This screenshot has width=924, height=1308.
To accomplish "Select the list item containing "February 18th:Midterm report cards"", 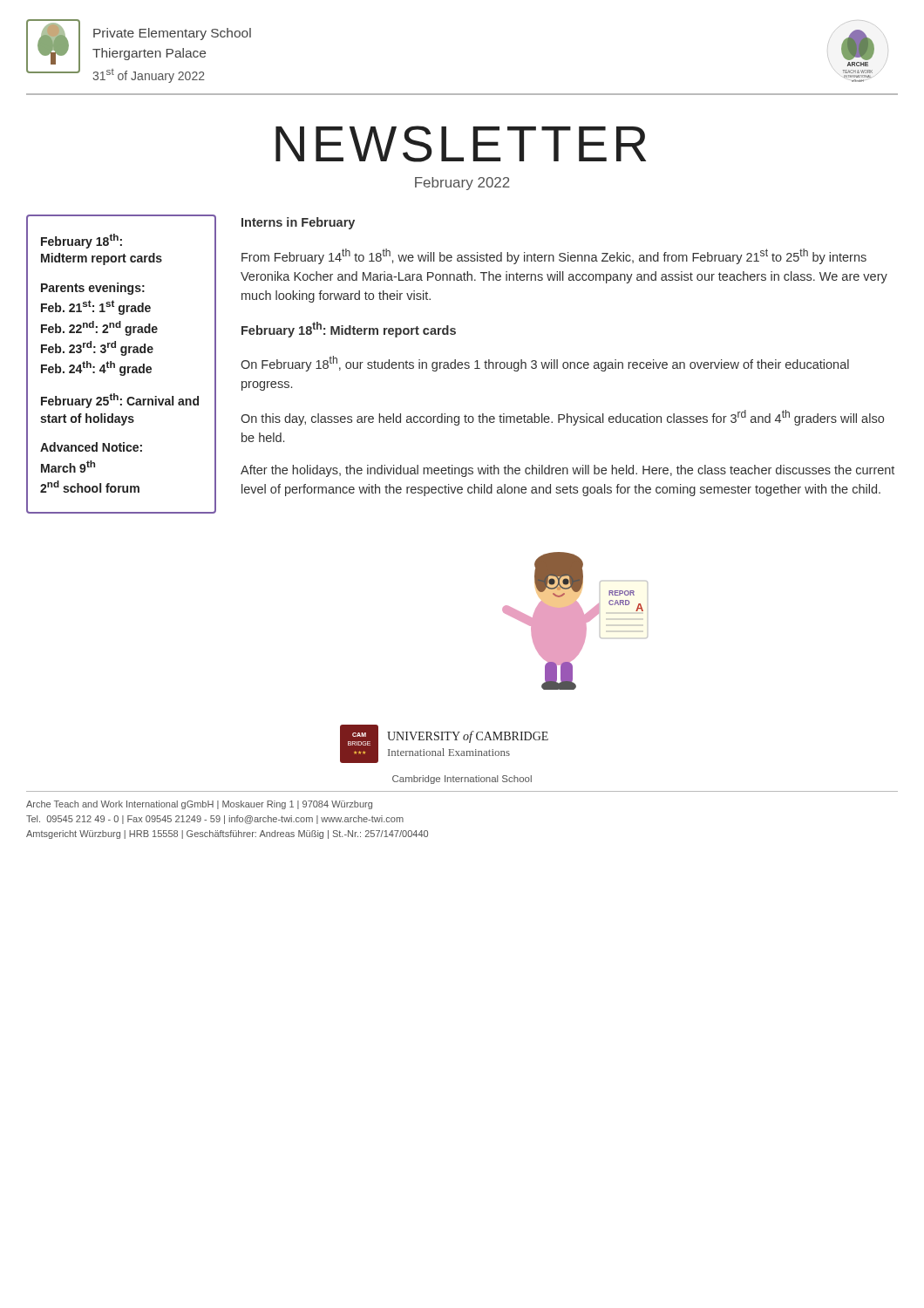I will [101, 248].
